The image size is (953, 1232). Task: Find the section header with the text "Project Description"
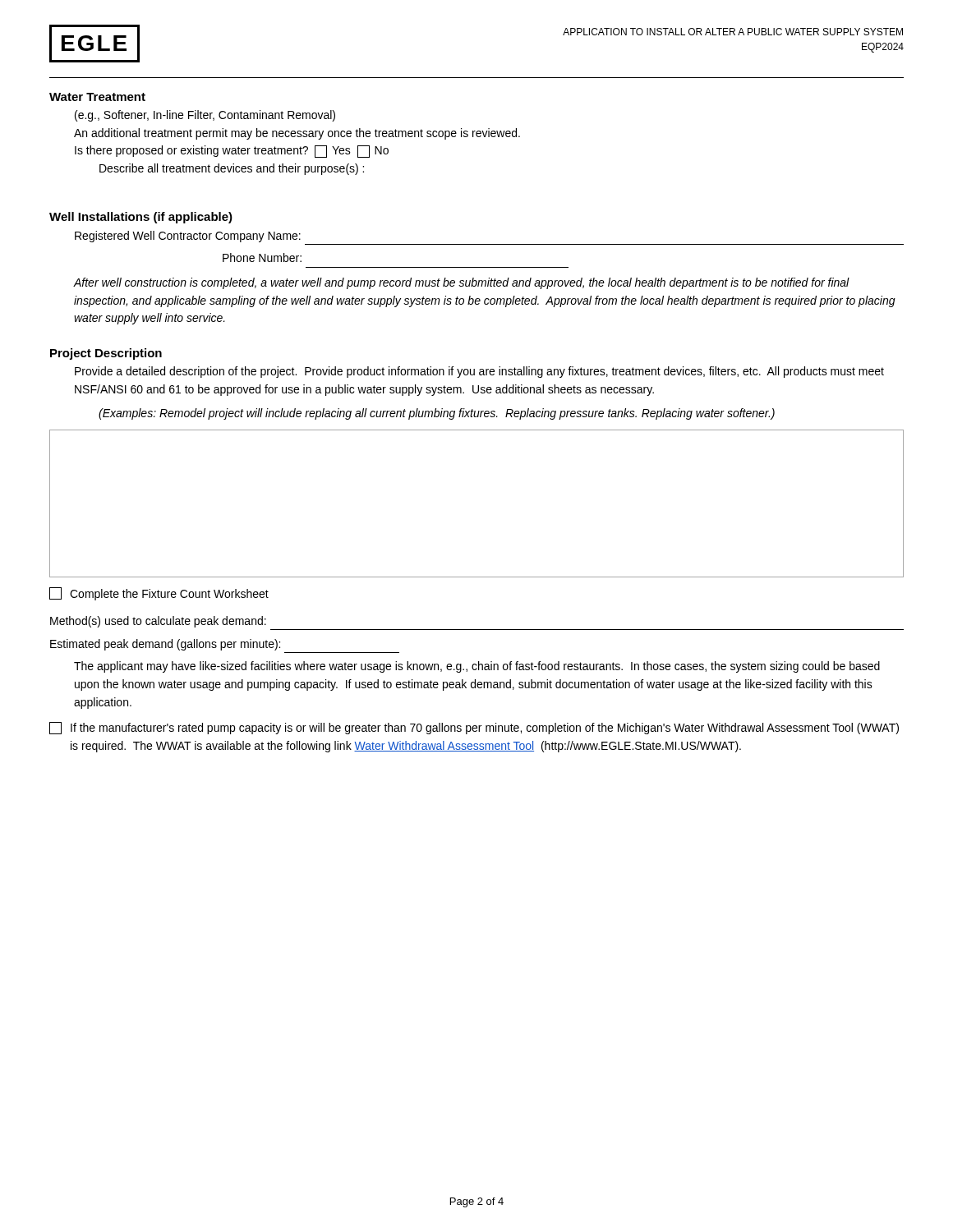106,353
